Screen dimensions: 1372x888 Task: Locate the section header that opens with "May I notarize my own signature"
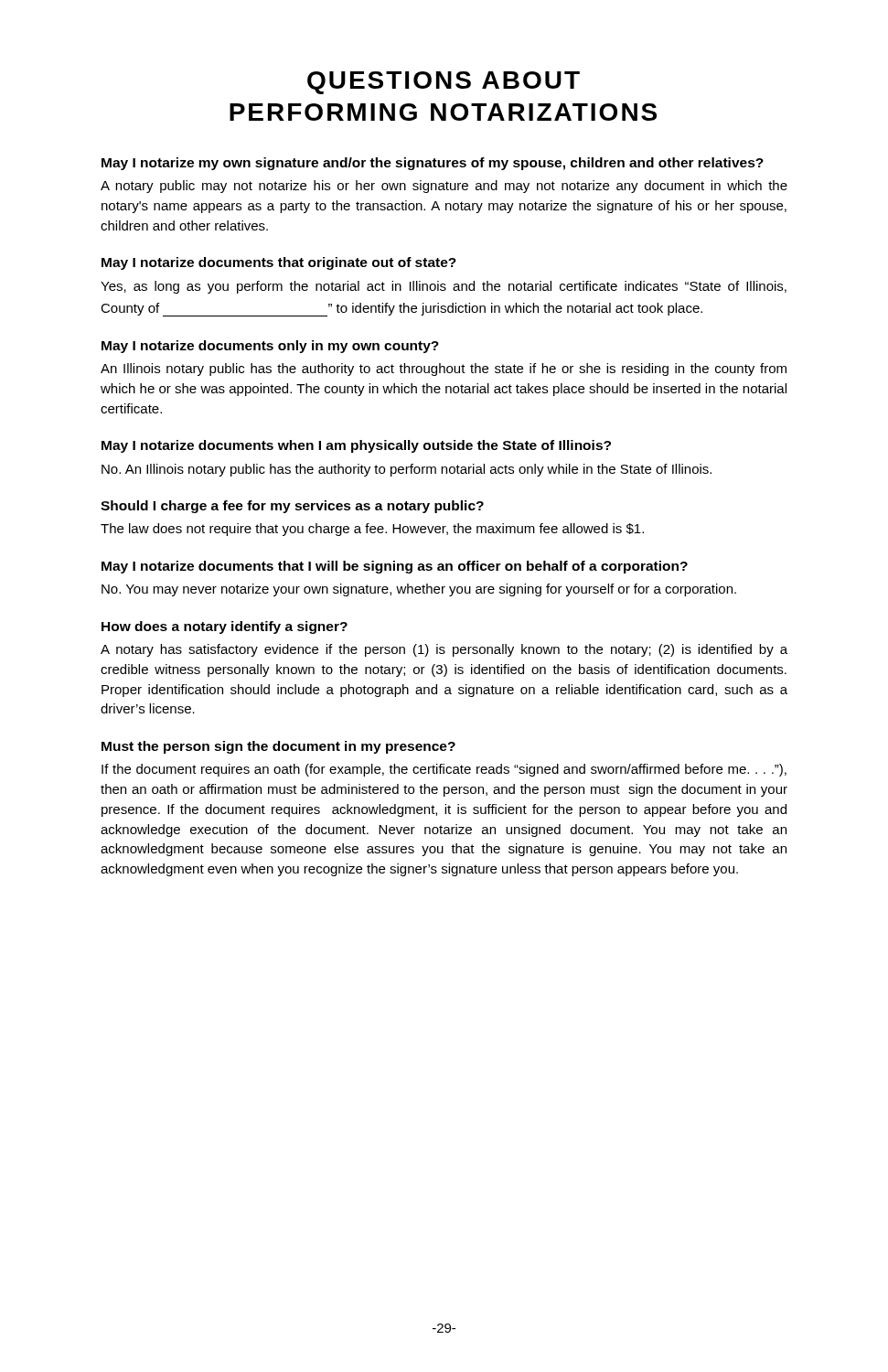coord(432,162)
